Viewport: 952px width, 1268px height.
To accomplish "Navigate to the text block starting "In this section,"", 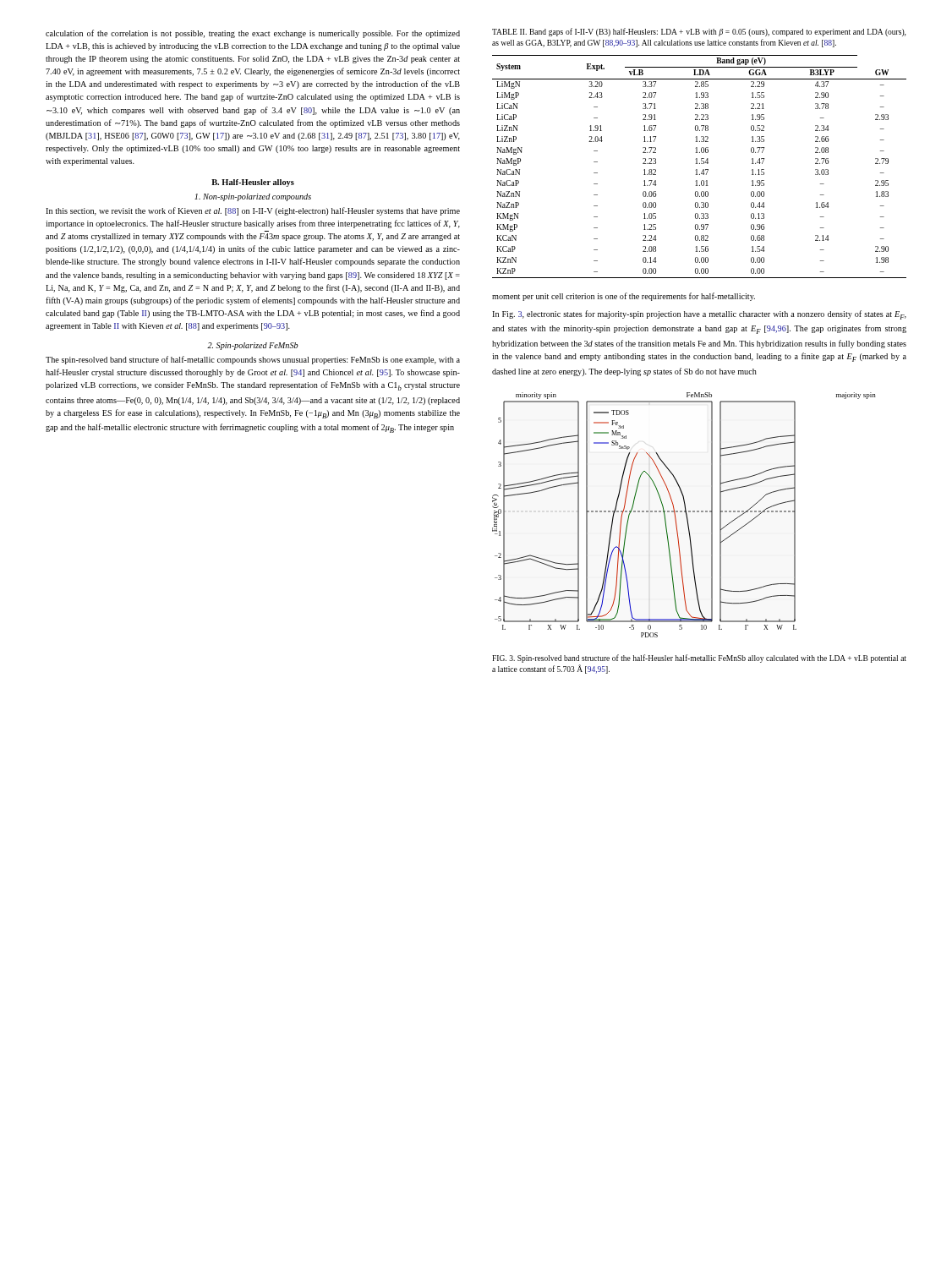I will point(253,268).
